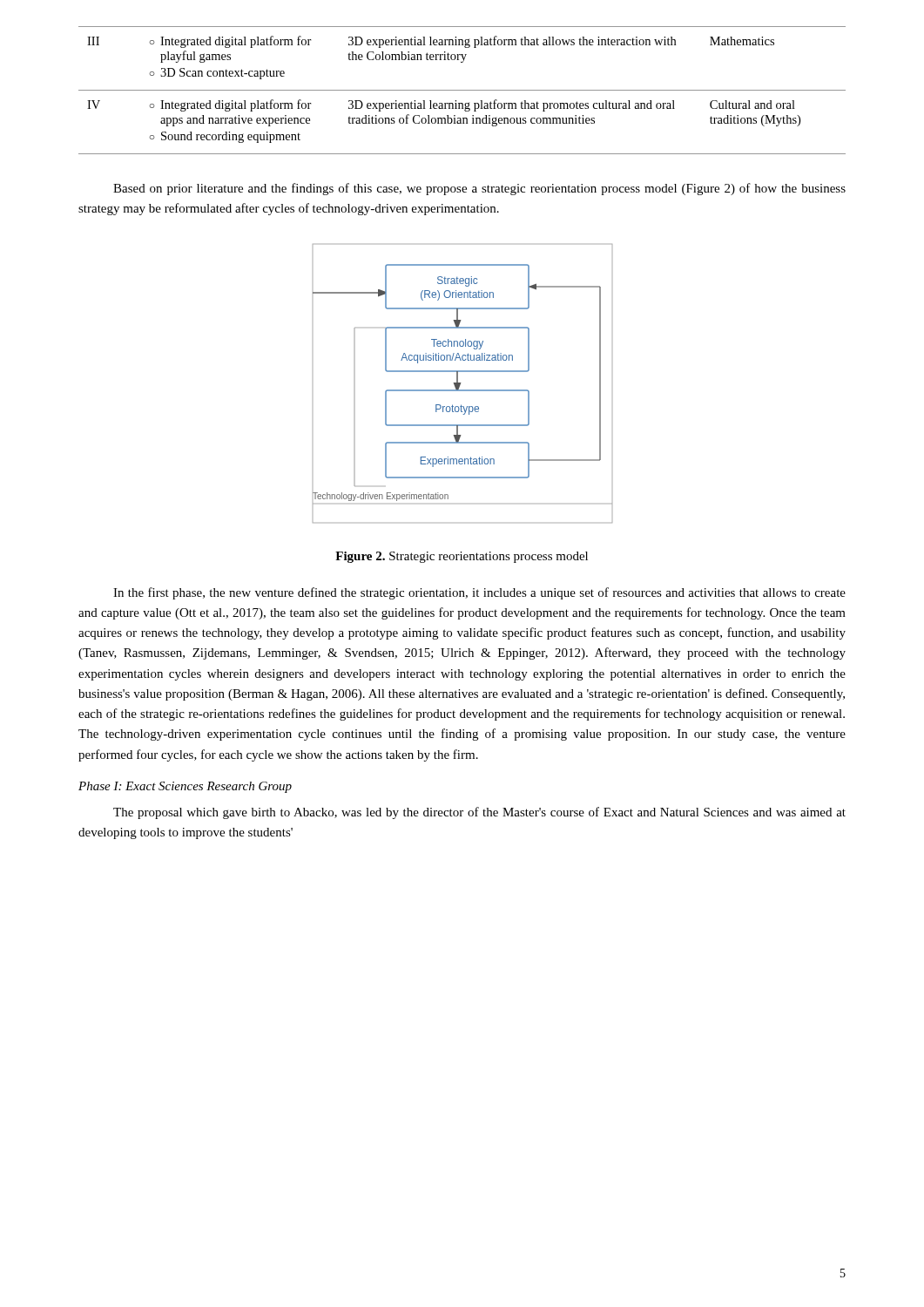Locate the caption containing "Figure 2. Strategic"

tap(462, 555)
